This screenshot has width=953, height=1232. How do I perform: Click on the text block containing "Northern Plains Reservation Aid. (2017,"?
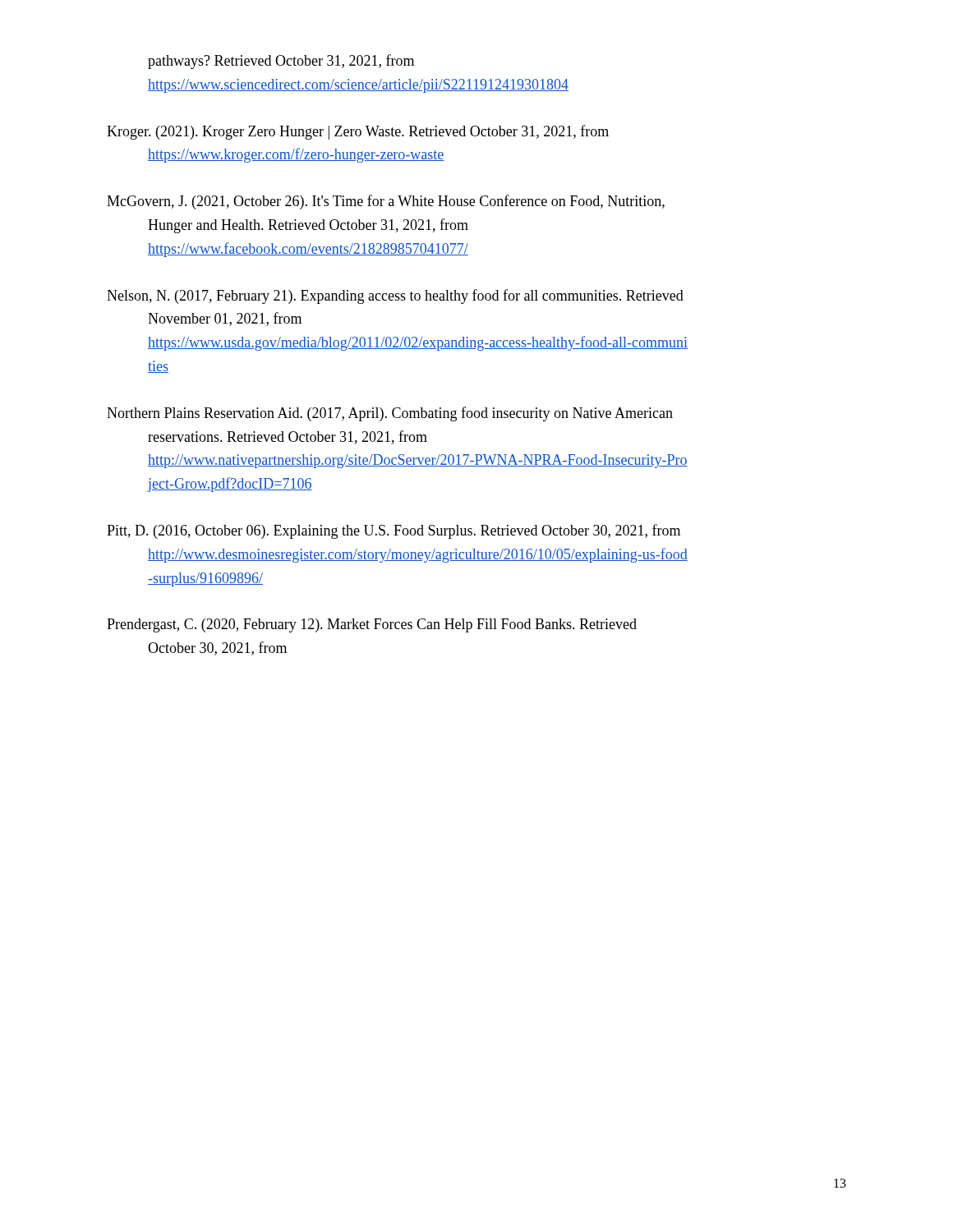pyautogui.click(x=476, y=449)
